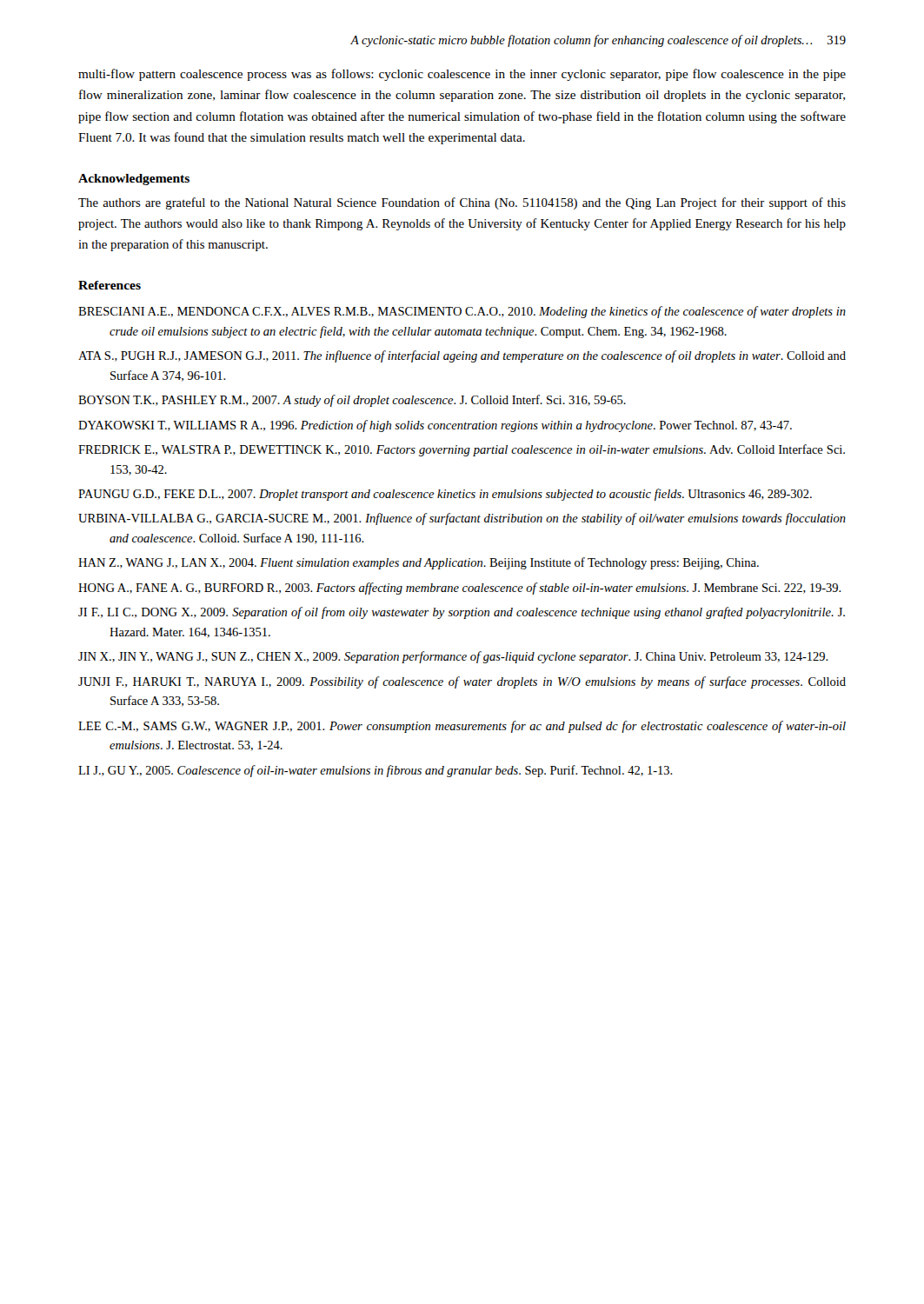Image resolution: width=924 pixels, height=1304 pixels.
Task: Find the list item containing "PAUNGU G.D., FEKE"
Action: [x=445, y=494]
